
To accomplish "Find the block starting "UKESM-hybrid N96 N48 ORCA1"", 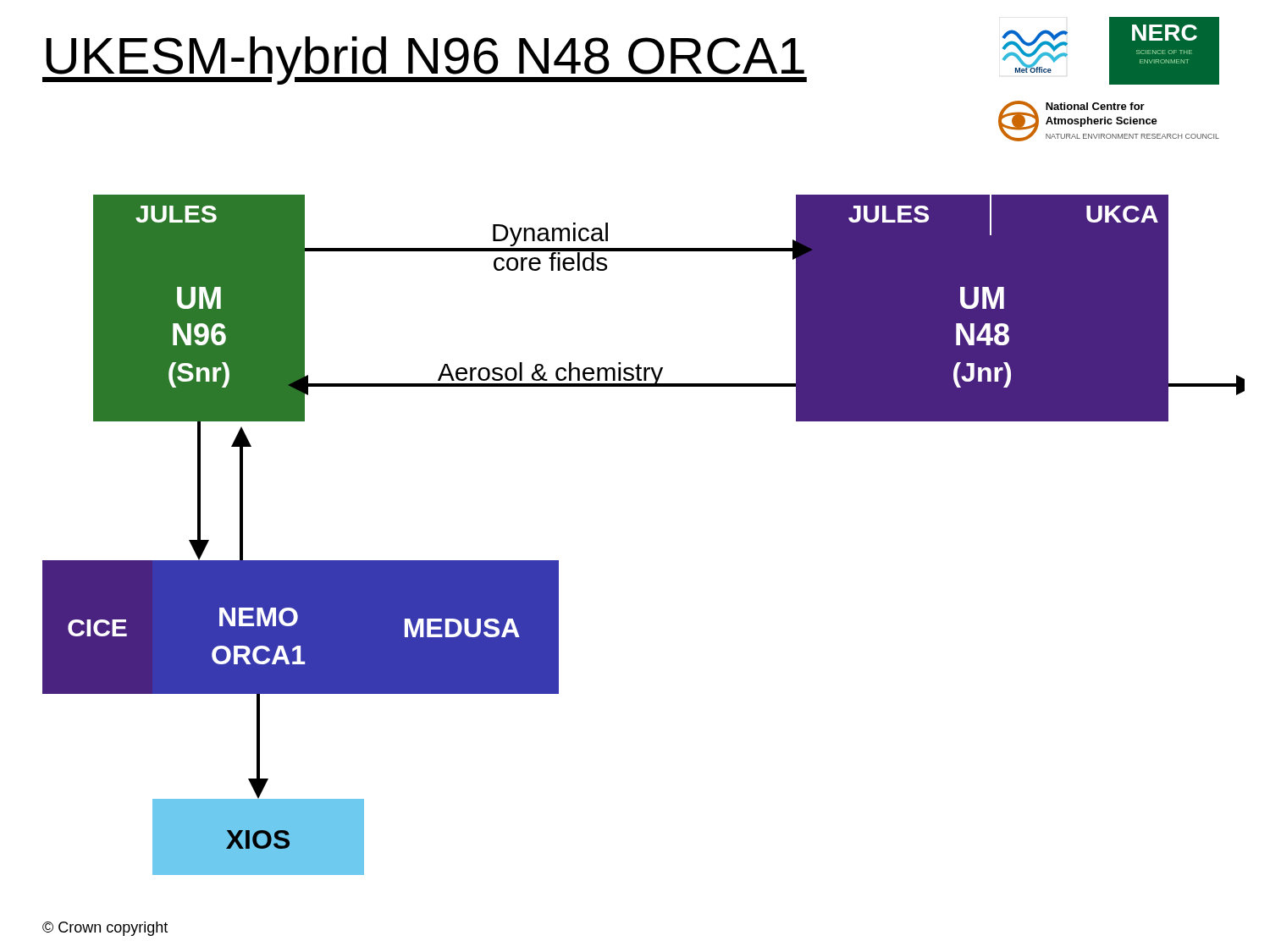I will (x=424, y=55).
